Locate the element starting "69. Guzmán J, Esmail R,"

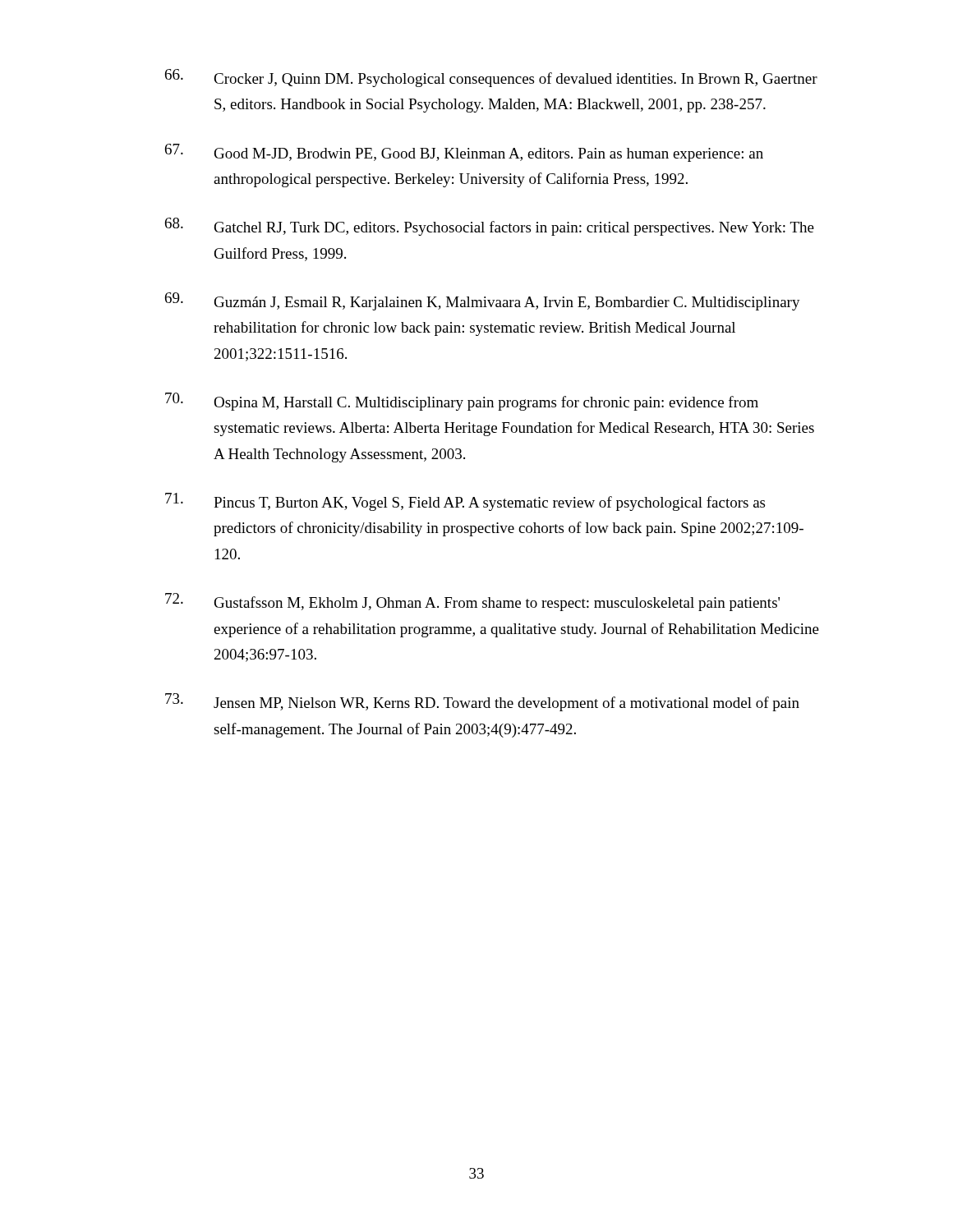click(493, 328)
